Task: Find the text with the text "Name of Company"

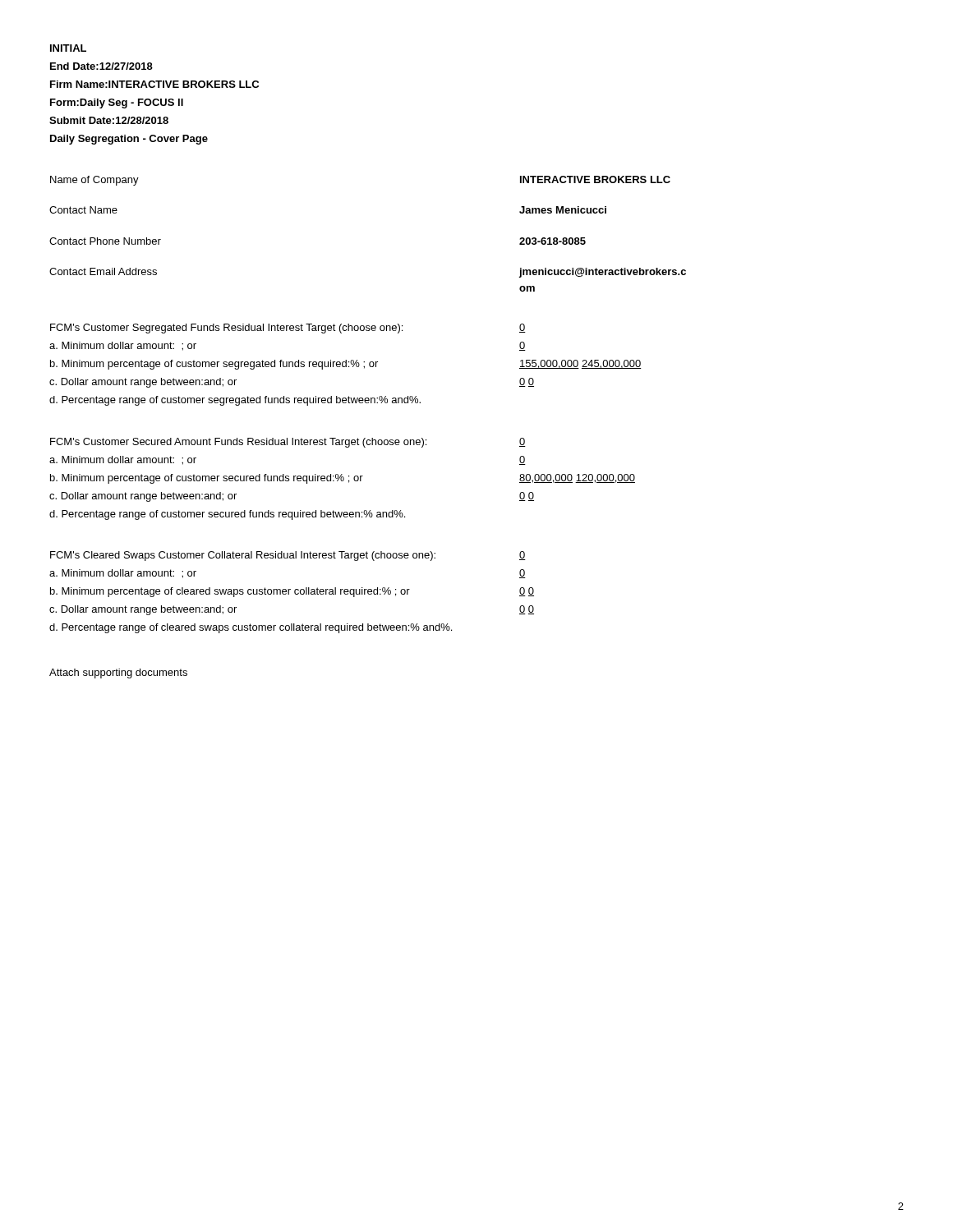Action: click(94, 179)
